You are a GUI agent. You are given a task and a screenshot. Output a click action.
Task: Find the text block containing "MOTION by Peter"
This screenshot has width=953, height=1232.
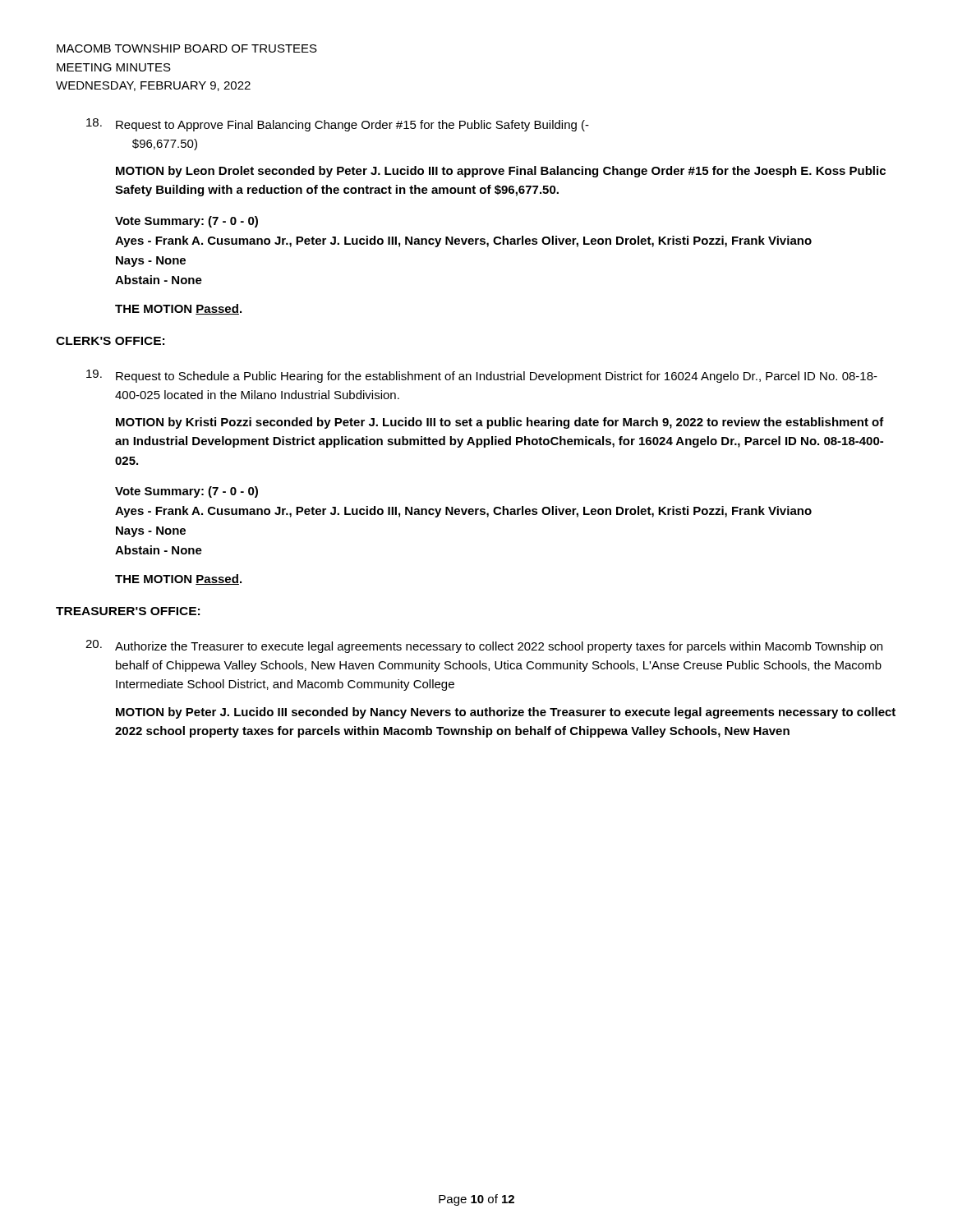pos(505,721)
